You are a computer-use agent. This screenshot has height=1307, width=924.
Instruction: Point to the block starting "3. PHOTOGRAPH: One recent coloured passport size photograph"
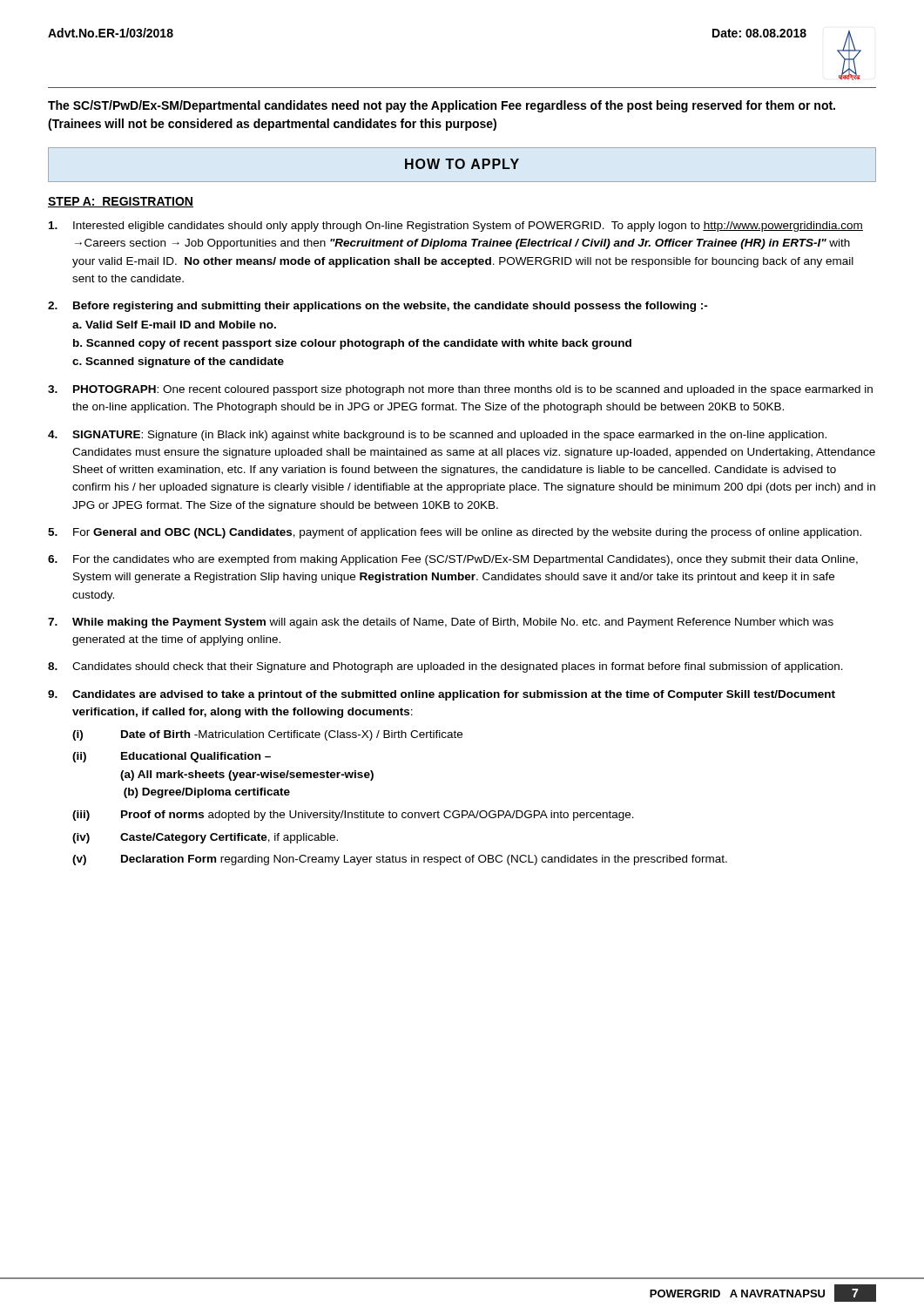462,398
